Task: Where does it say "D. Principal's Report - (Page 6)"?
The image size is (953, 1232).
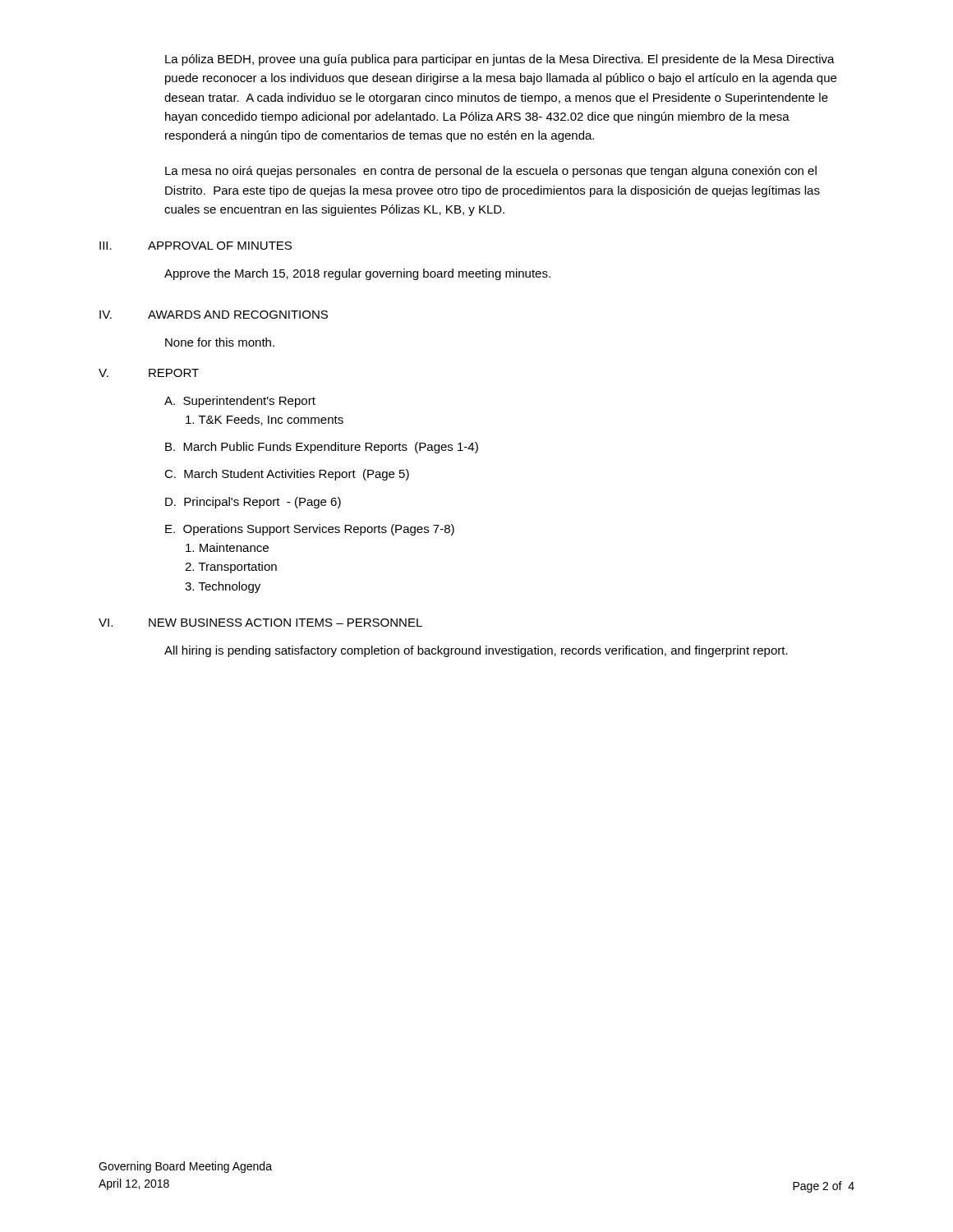Action: 253,501
